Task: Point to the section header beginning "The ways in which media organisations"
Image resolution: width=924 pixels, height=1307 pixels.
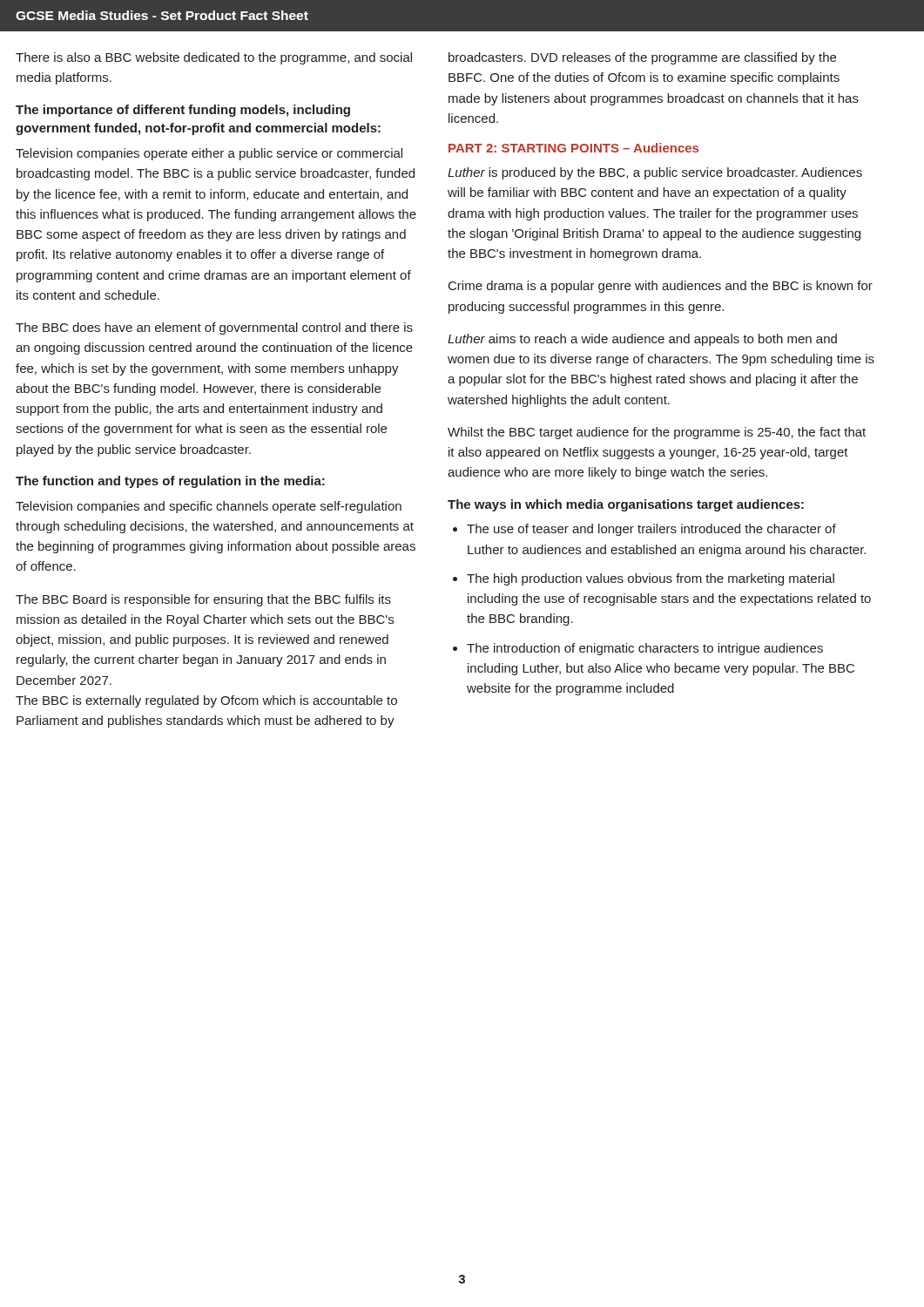Action: pos(626,504)
